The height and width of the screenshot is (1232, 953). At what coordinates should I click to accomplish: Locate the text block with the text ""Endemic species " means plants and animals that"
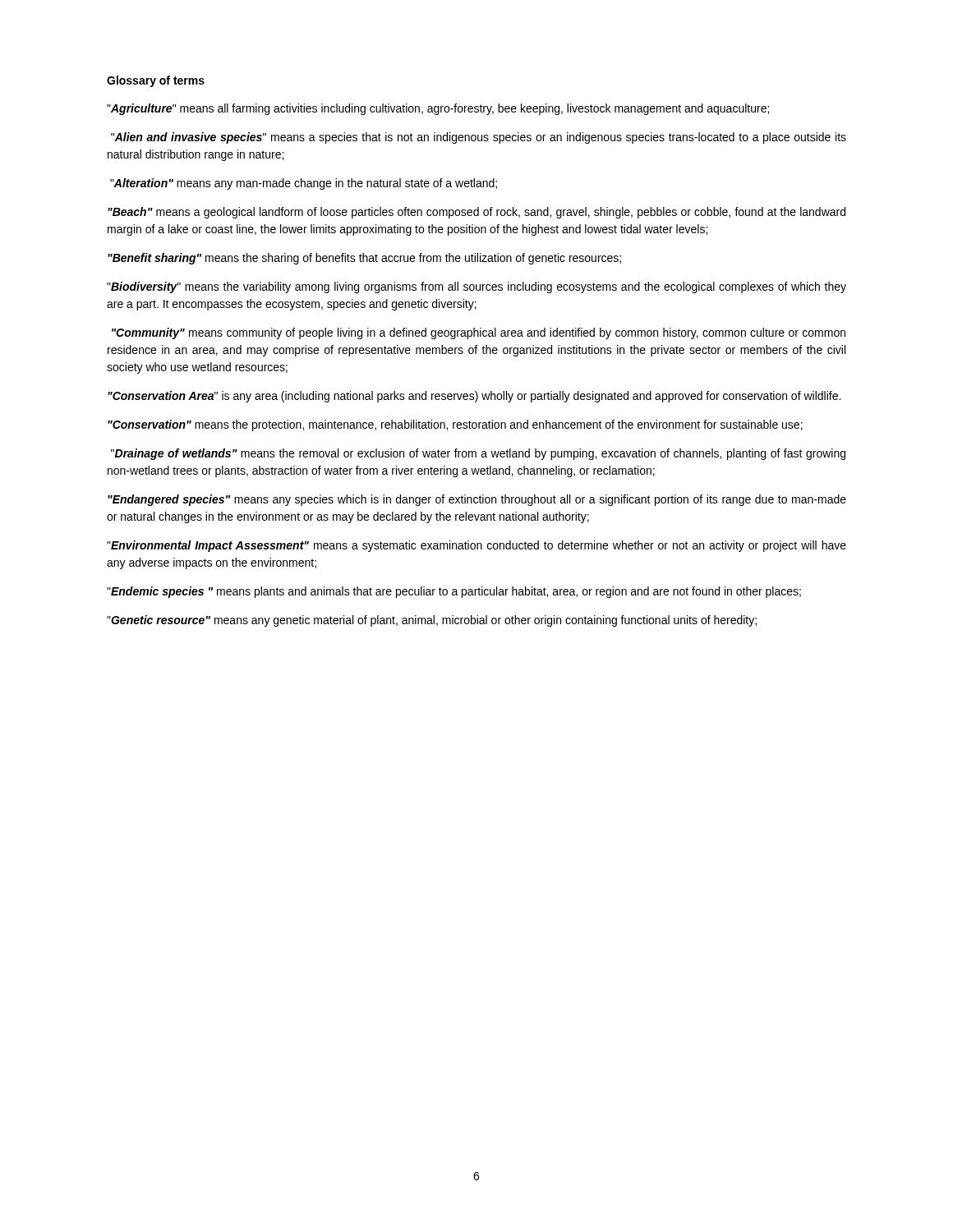tap(454, 591)
